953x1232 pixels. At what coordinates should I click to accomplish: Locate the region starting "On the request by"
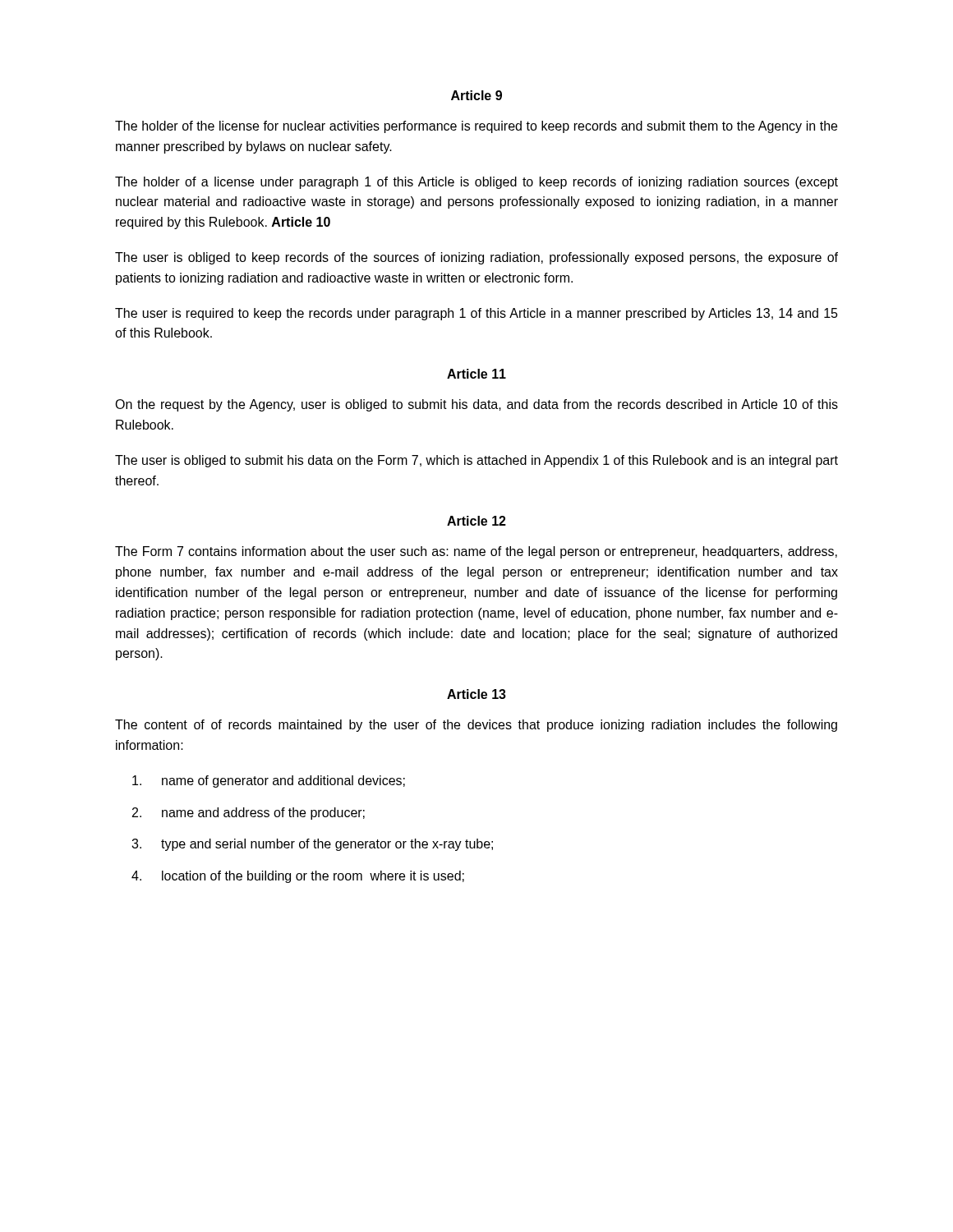[476, 415]
